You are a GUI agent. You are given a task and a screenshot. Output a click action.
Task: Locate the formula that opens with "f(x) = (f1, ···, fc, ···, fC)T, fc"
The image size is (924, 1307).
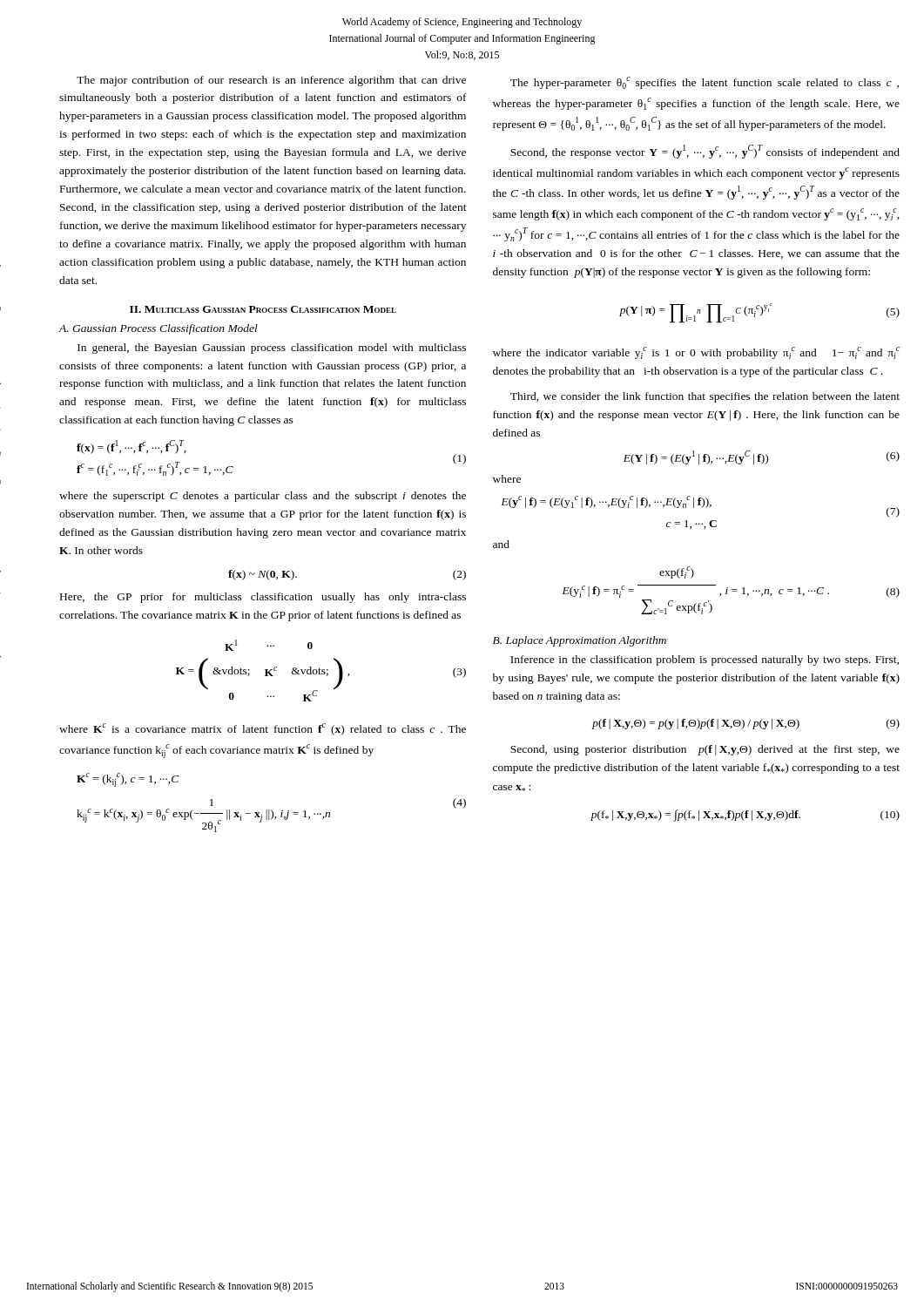[x=155, y=448]
